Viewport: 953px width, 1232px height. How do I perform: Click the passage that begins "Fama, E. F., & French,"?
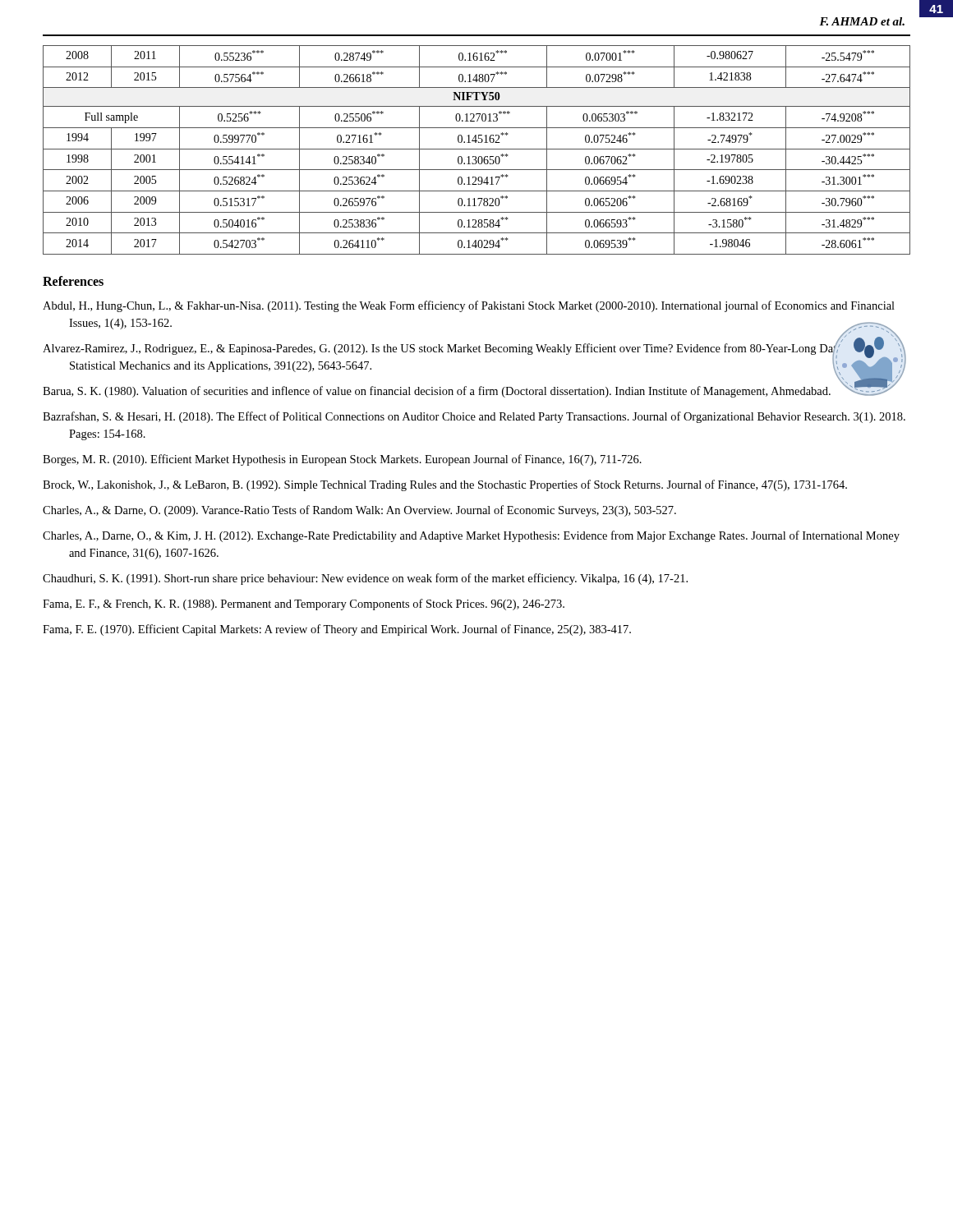[x=304, y=604]
